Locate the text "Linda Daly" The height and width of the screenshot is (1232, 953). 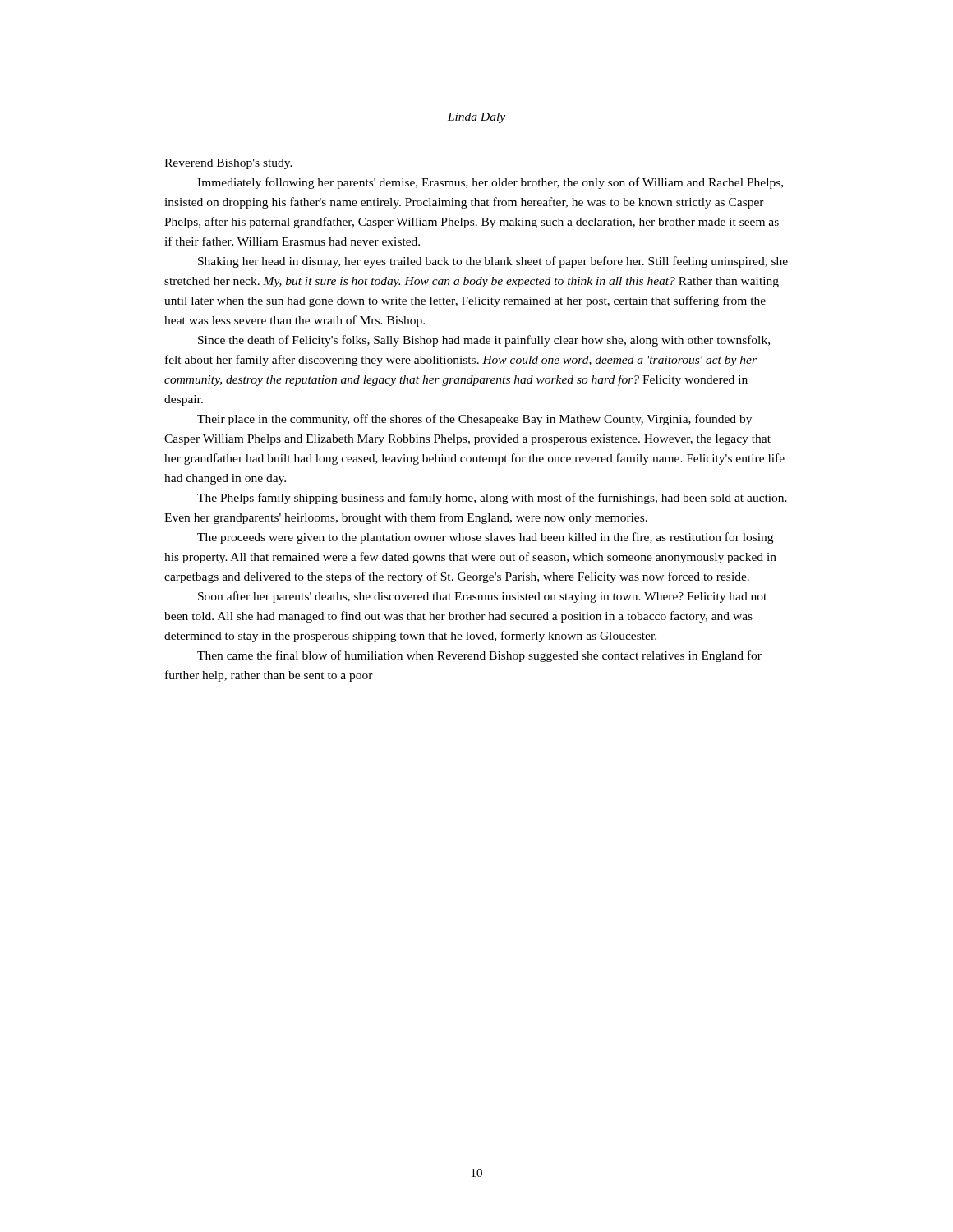[476, 116]
